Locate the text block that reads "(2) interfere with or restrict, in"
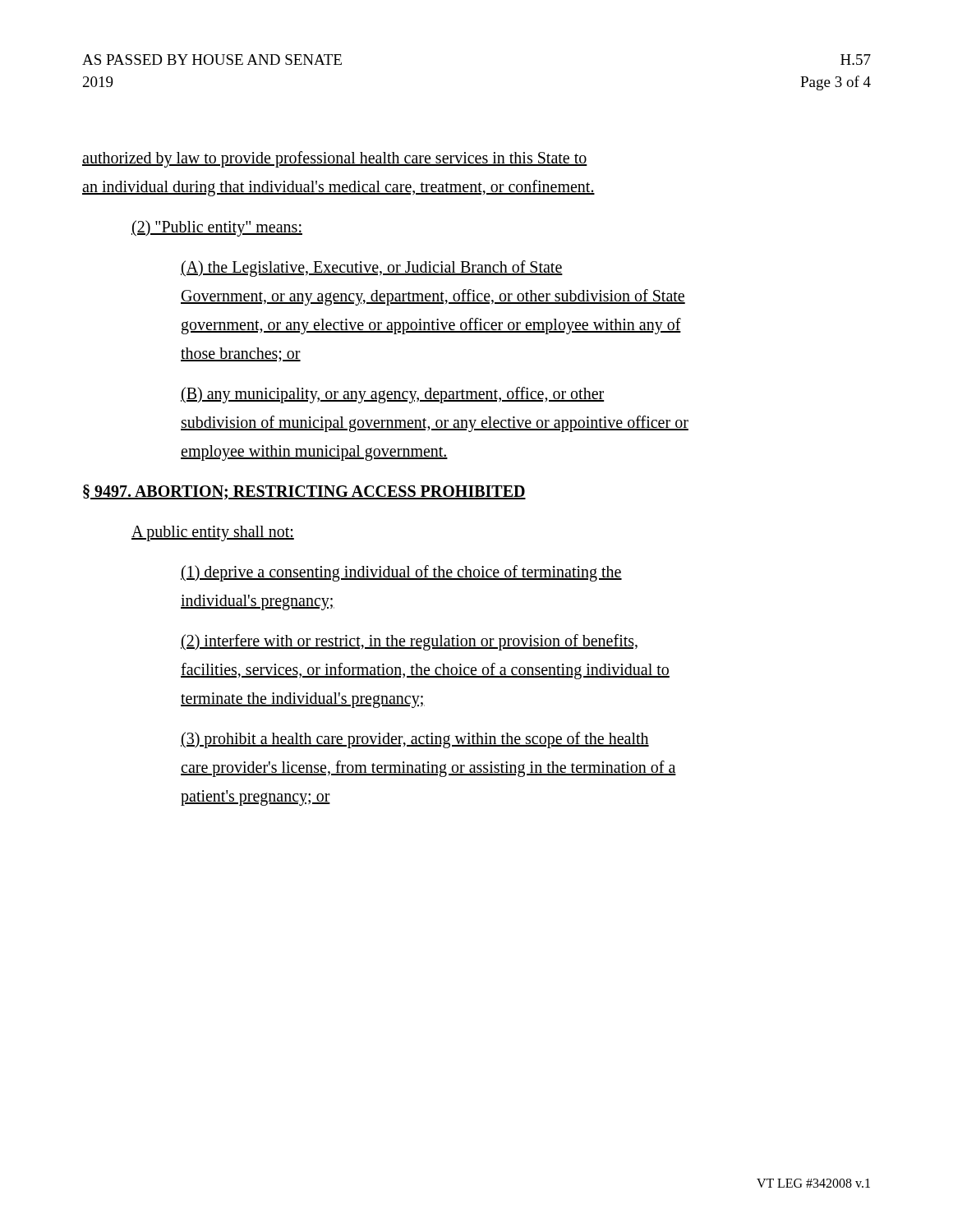 coord(425,669)
